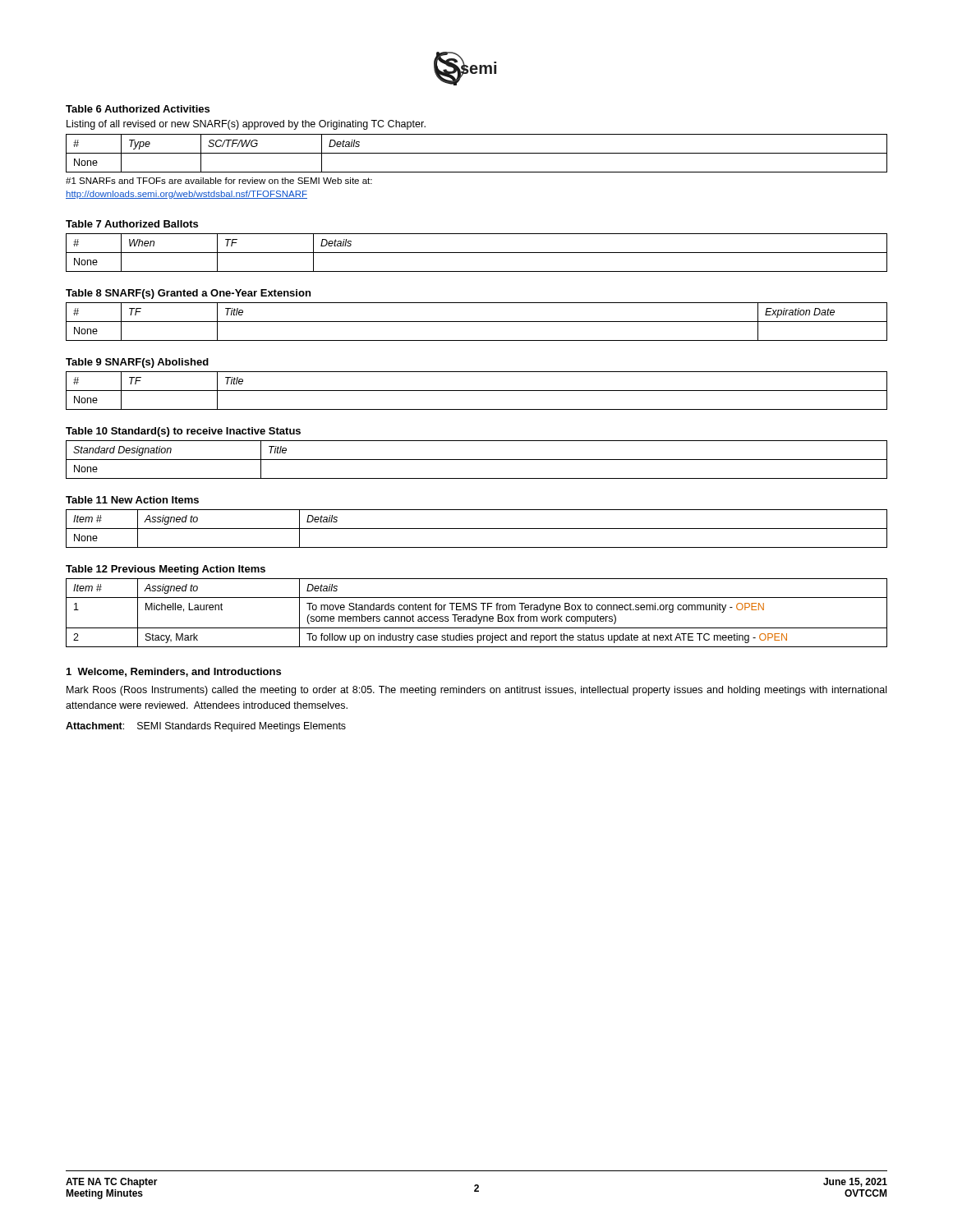Find the block starting "Table 11 New Action"
953x1232 pixels.
click(133, 500)
